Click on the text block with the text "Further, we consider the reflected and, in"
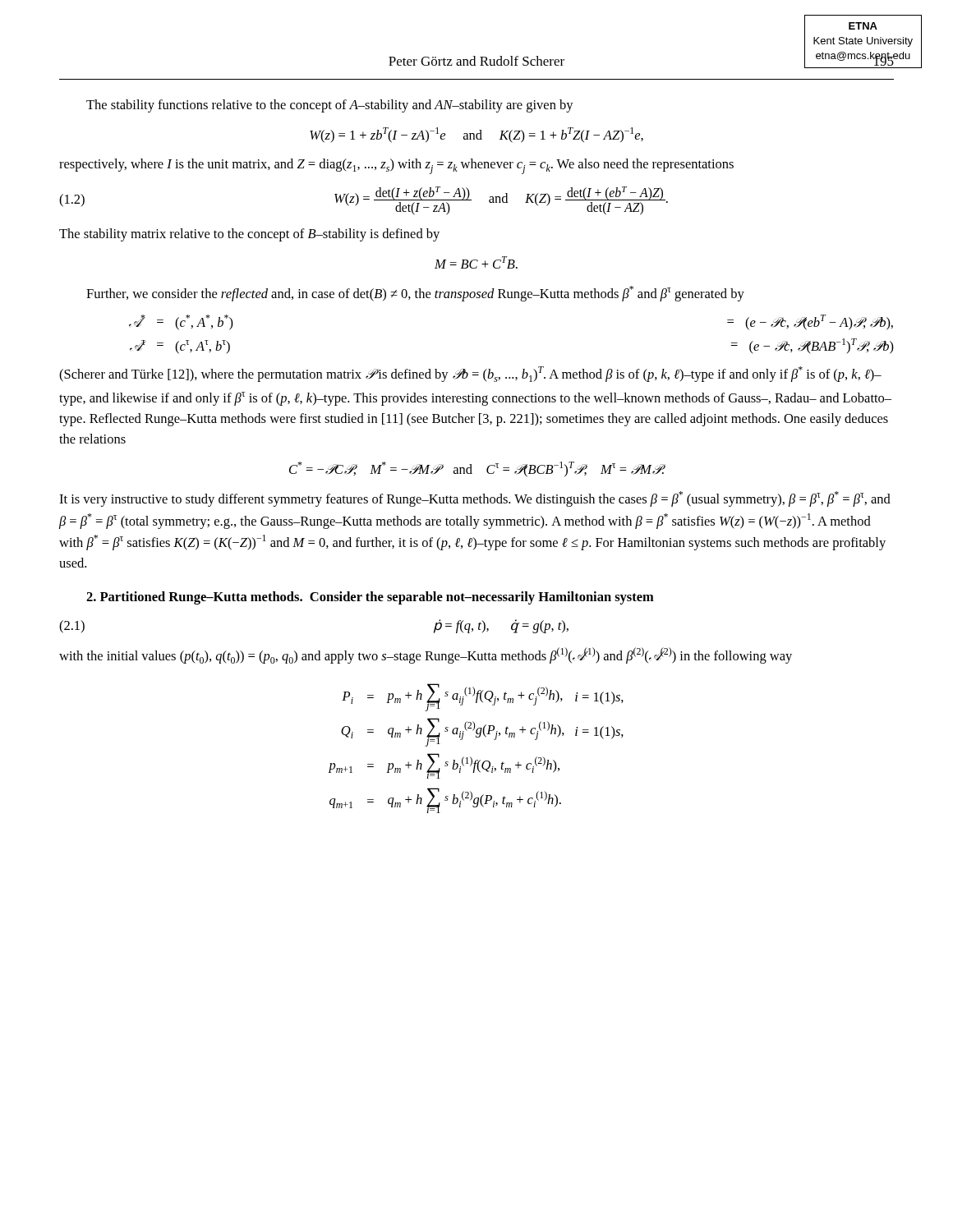Image resolution: width=953 pixels, height=1232 pixels. pos(415,292)
